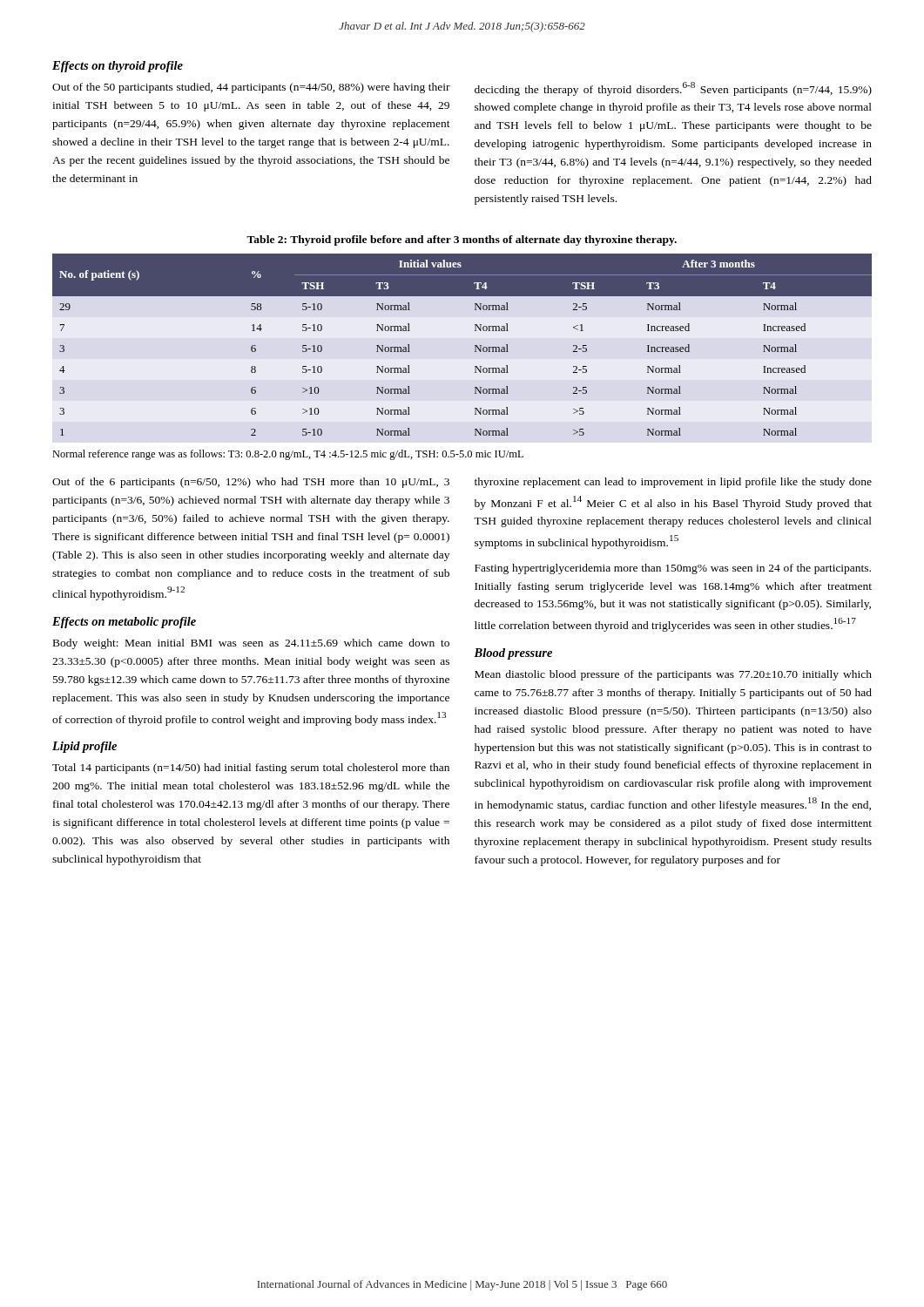Locate the section header containing "Effects on thyroid profile"
This screenshot has width=924, height=1307.
[118, 65]
